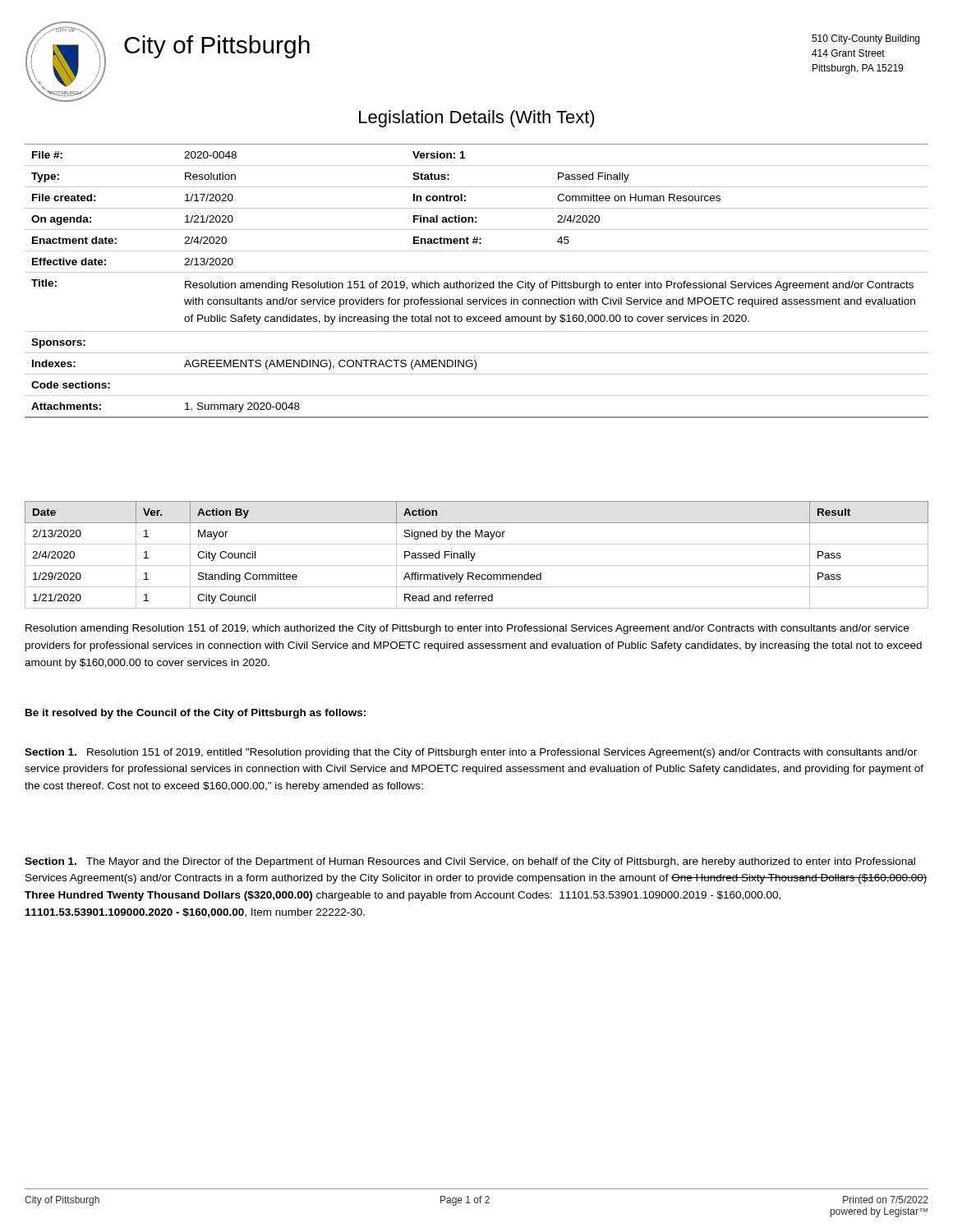953x1232 pixels.
Task: Find the block on this page that starts "Section 1. Resolution 151 of"
Action: 476,770
